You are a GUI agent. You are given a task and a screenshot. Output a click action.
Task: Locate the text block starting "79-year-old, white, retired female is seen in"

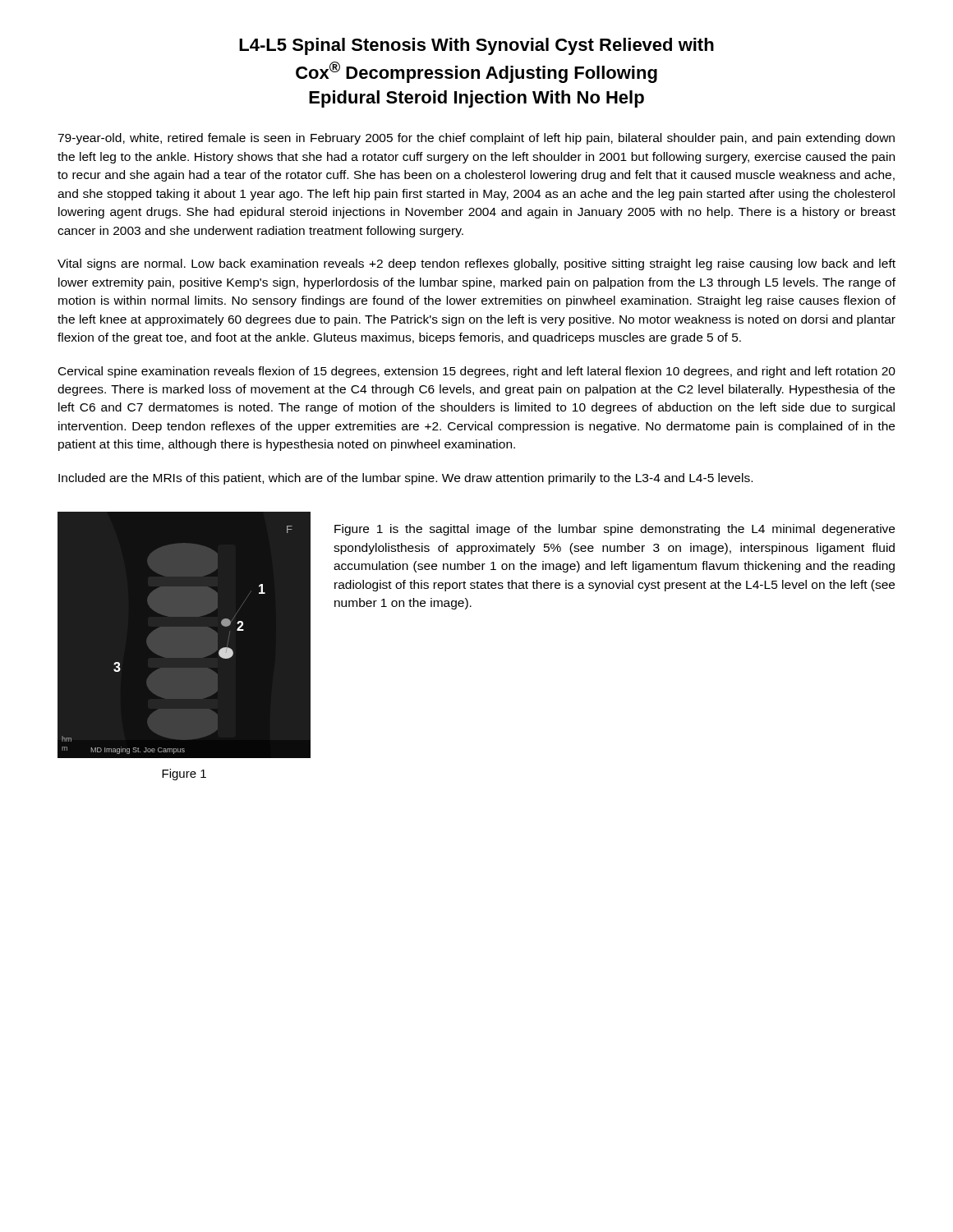point(476,184)
